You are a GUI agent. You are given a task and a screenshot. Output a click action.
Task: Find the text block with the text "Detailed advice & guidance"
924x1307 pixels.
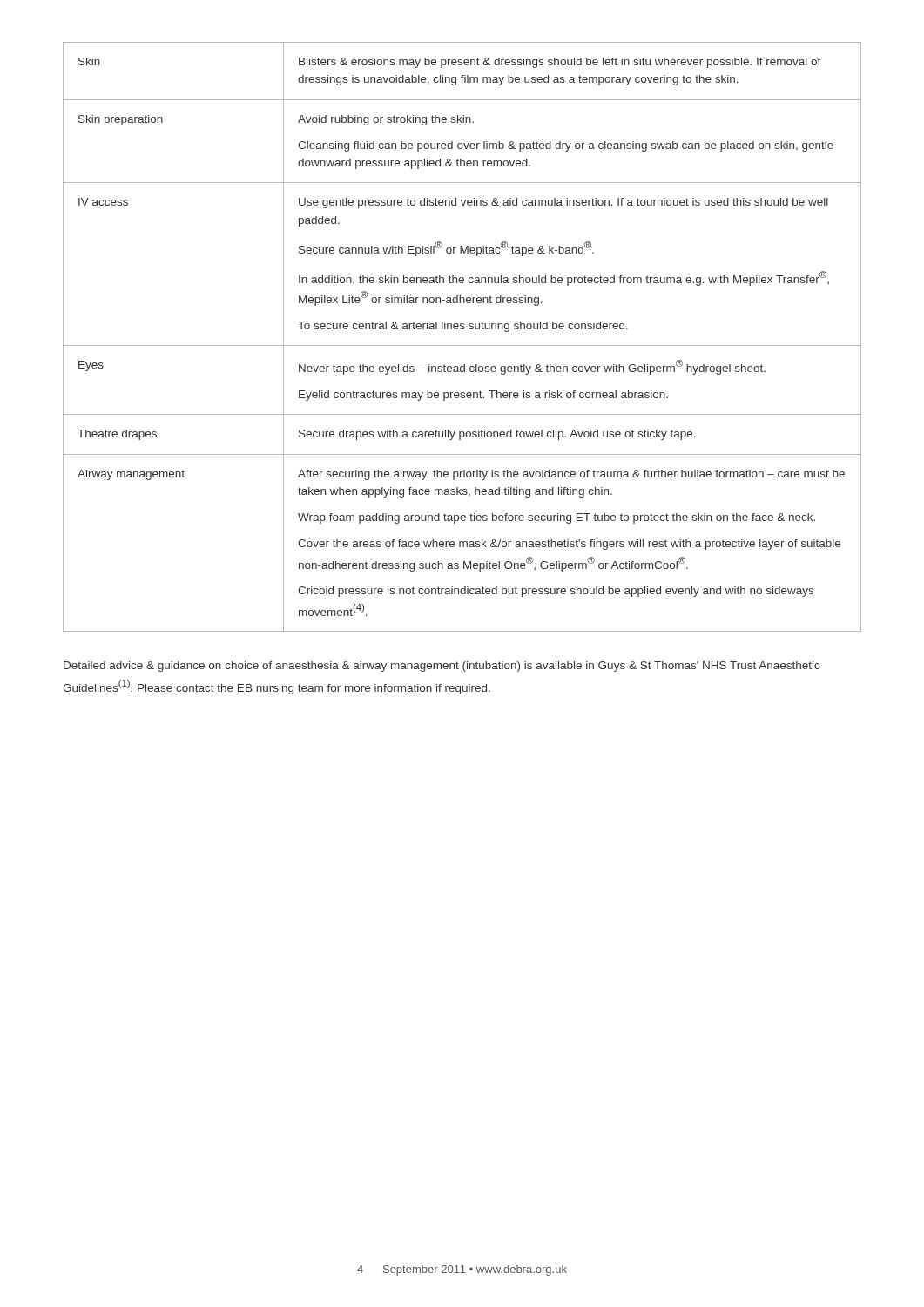(x=441, y=676)
